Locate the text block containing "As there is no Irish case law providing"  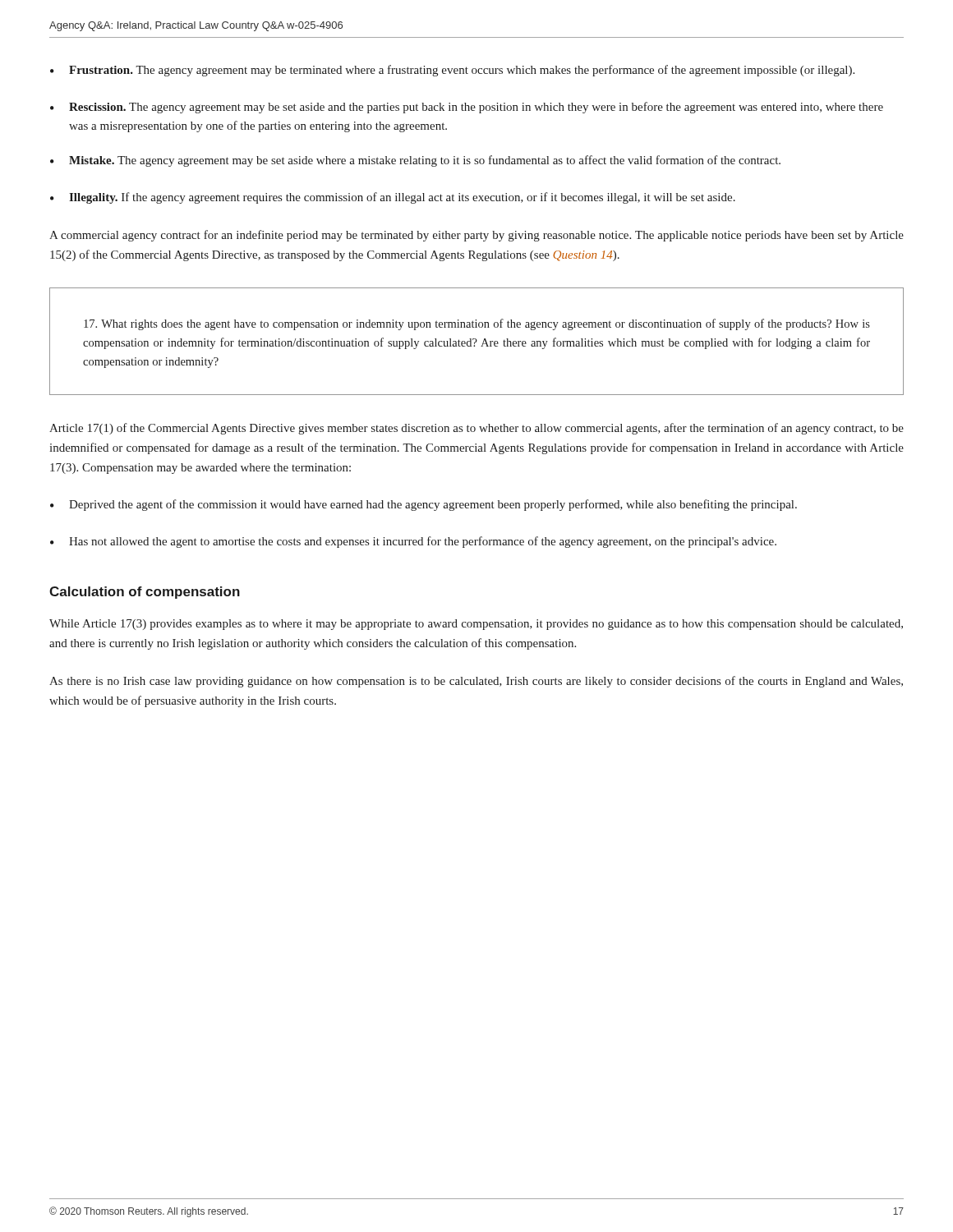tap(476, 691)
